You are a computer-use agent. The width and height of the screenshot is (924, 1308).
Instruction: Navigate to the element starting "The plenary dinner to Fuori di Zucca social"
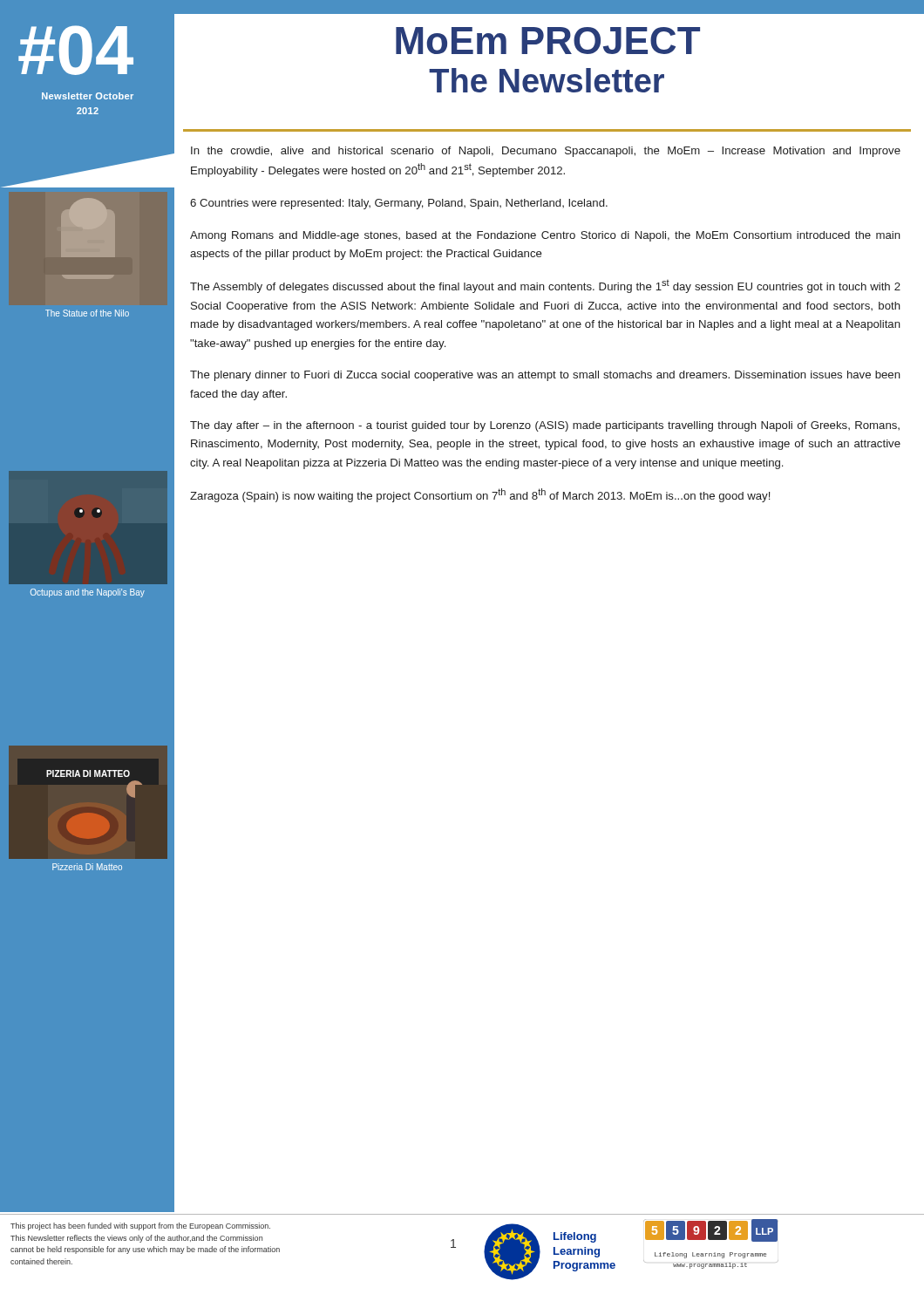[x=545, y=384]
